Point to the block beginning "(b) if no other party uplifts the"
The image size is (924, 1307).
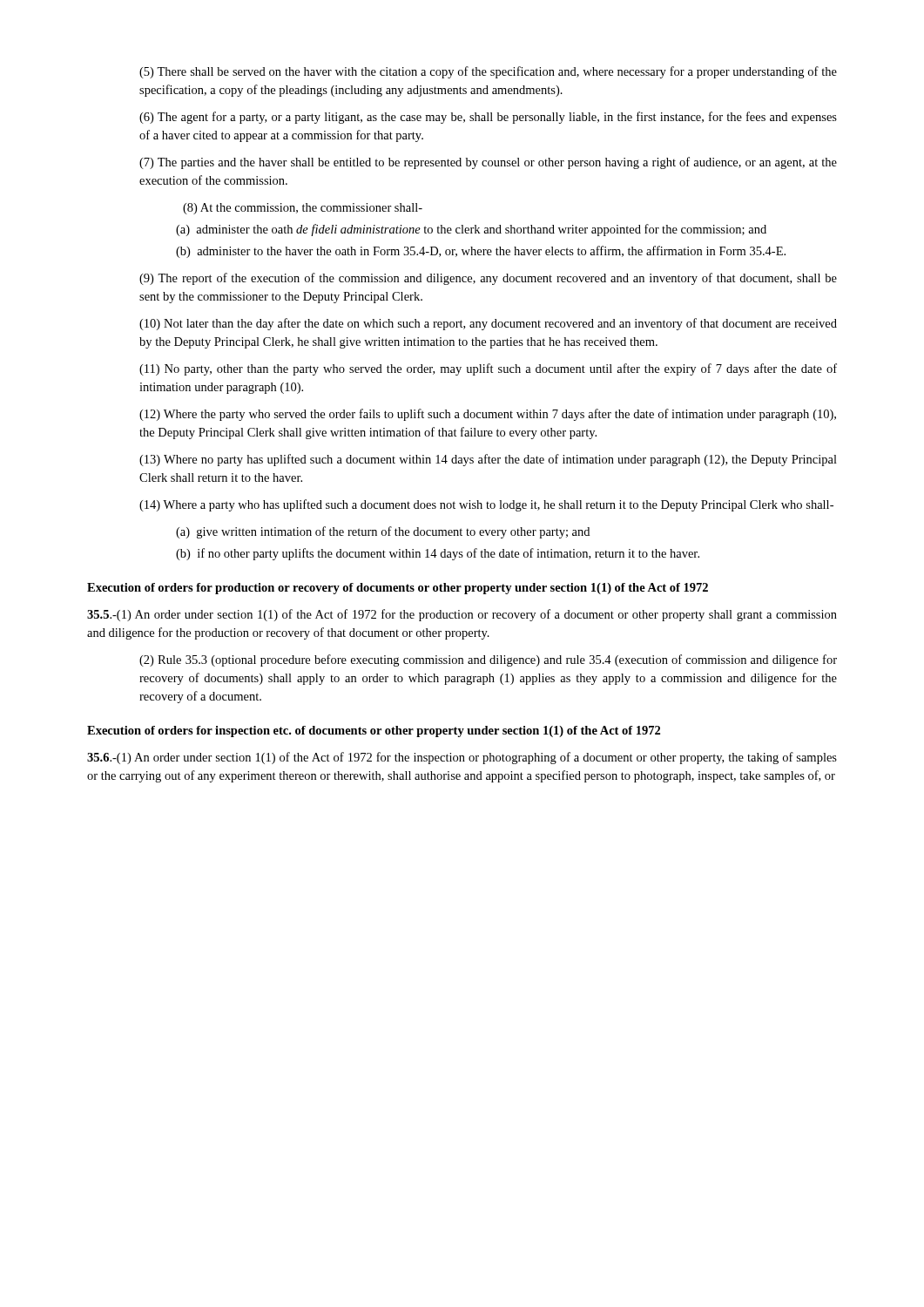(438, 554)
